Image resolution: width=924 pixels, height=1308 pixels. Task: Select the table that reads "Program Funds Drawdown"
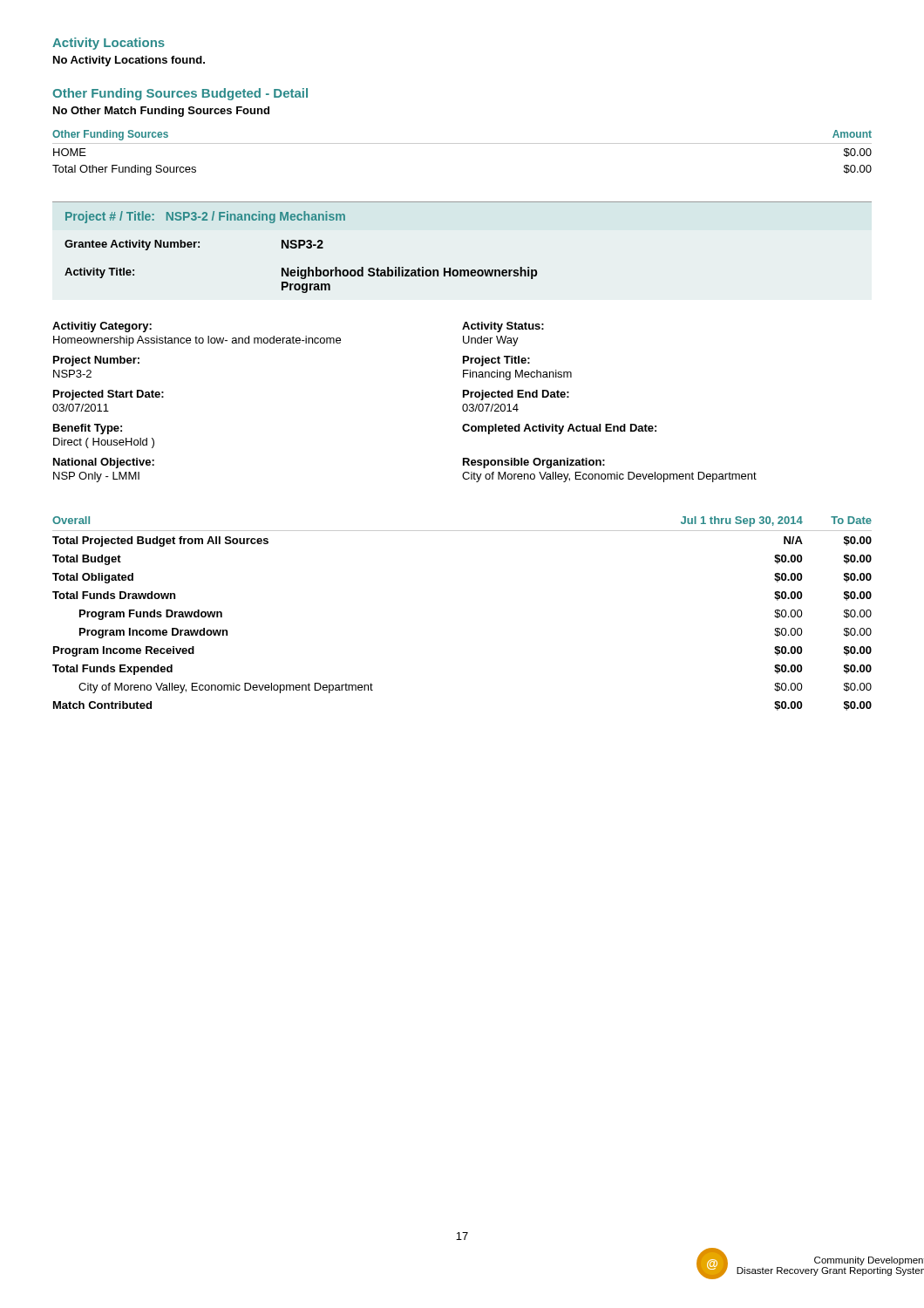click(x=462, y=612)
